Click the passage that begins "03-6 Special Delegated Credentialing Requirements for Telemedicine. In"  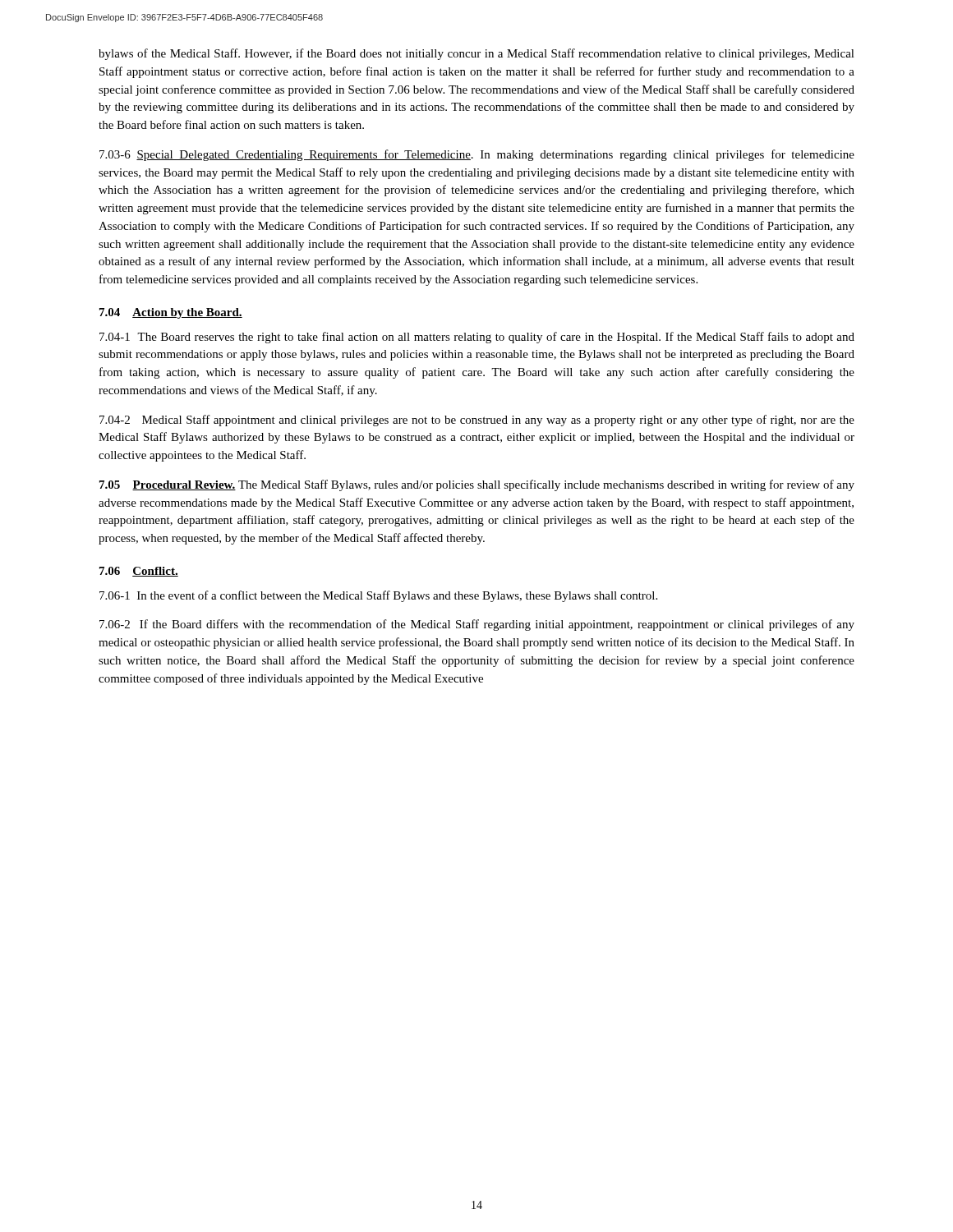click(x=476, y=217)
